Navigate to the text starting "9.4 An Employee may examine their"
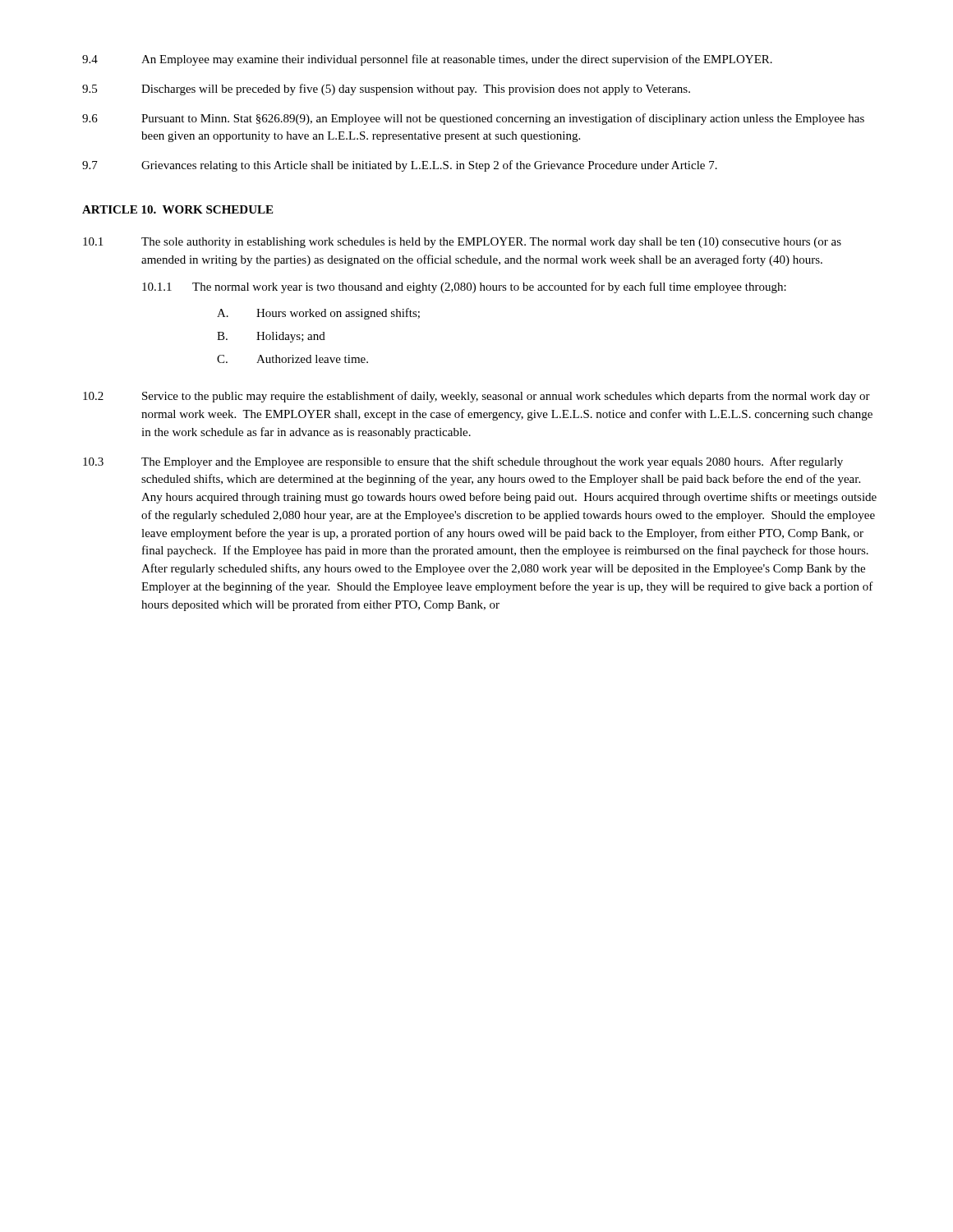This screenshot has width=953, height=1232. click(x=481, y=60)
